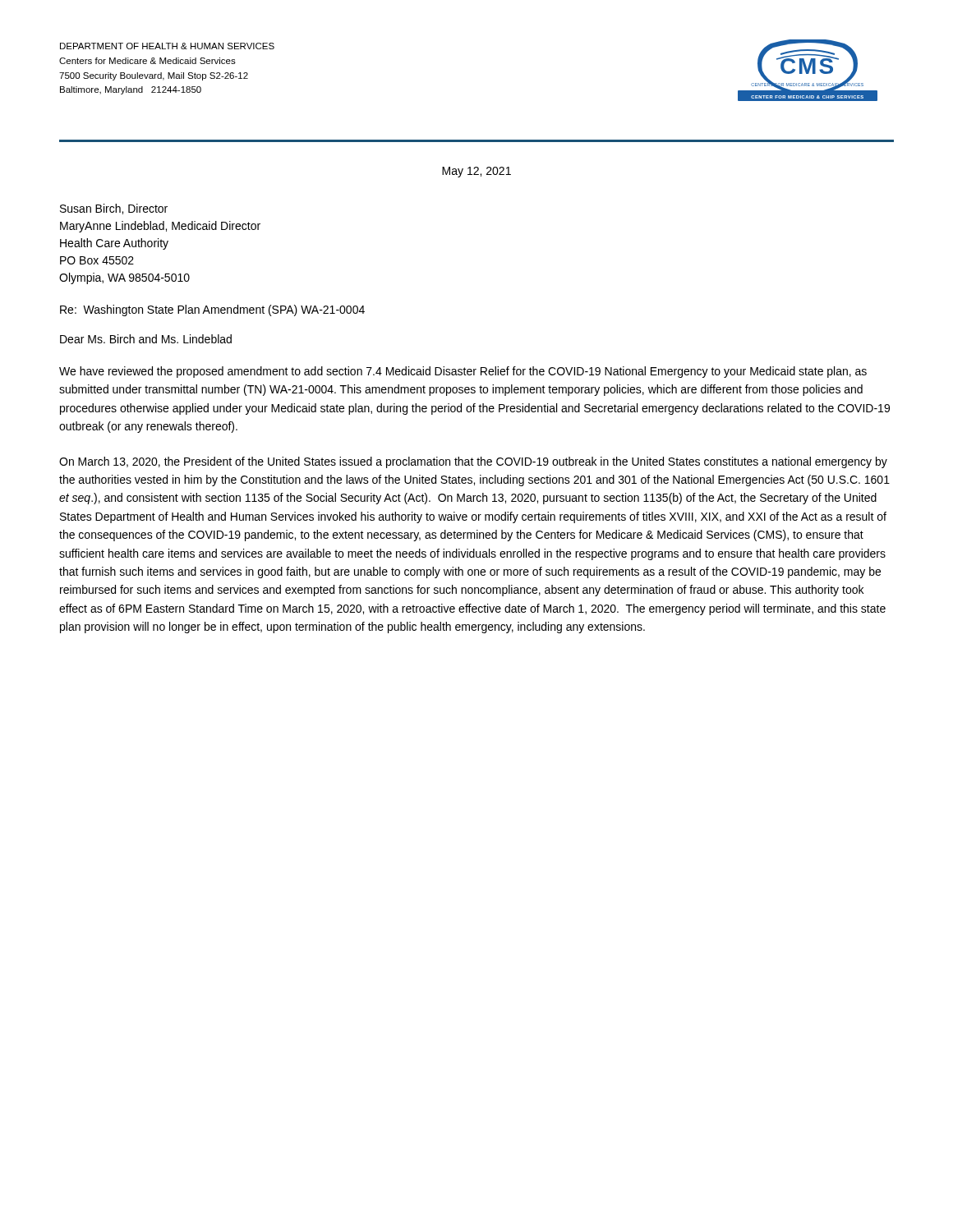Point to the text block starting "May 12, 2021"
This screenshot has height=1232, width=953.
click(476, 171)
